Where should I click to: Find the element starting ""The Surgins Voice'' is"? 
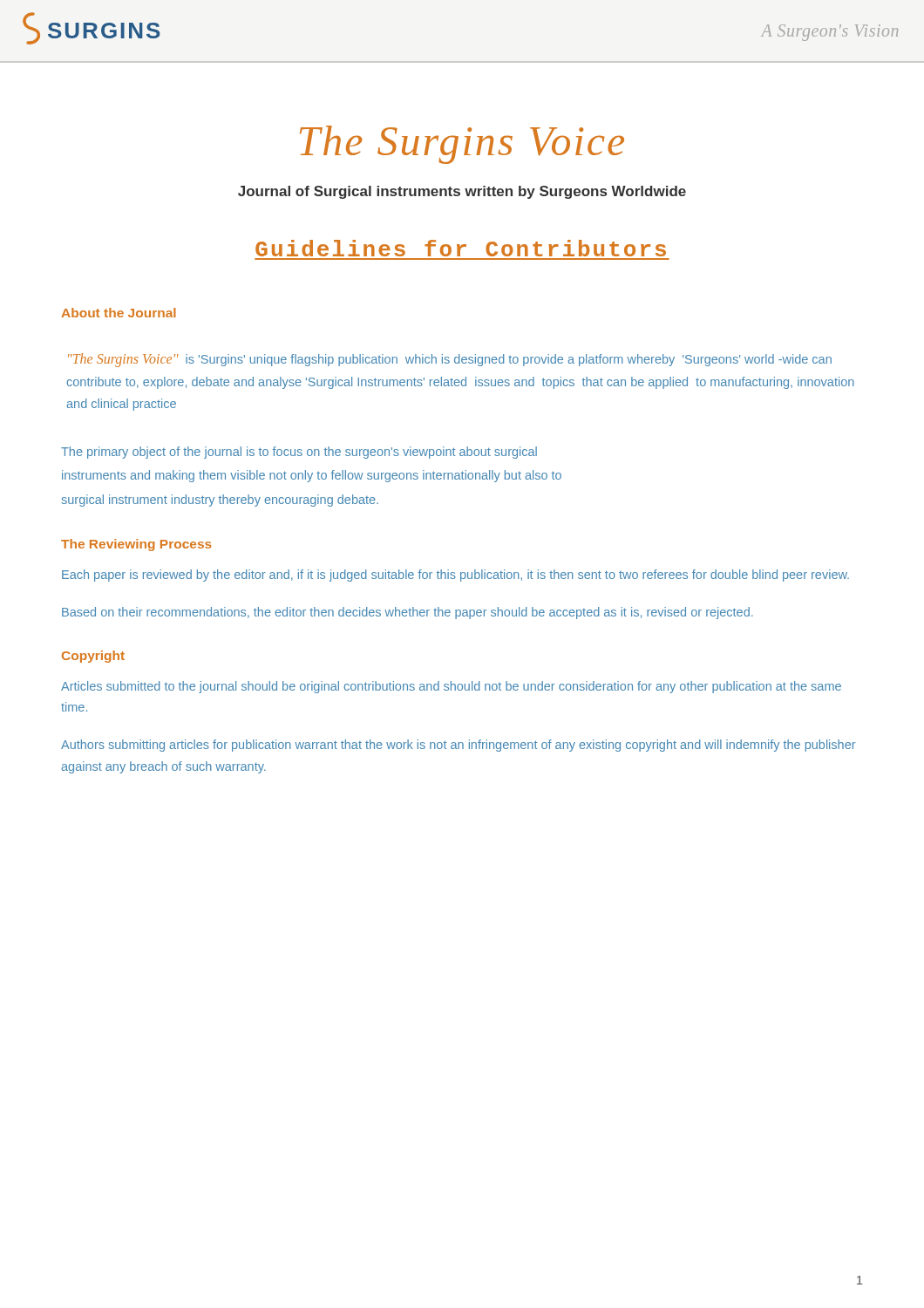click(x=460, y=381)
